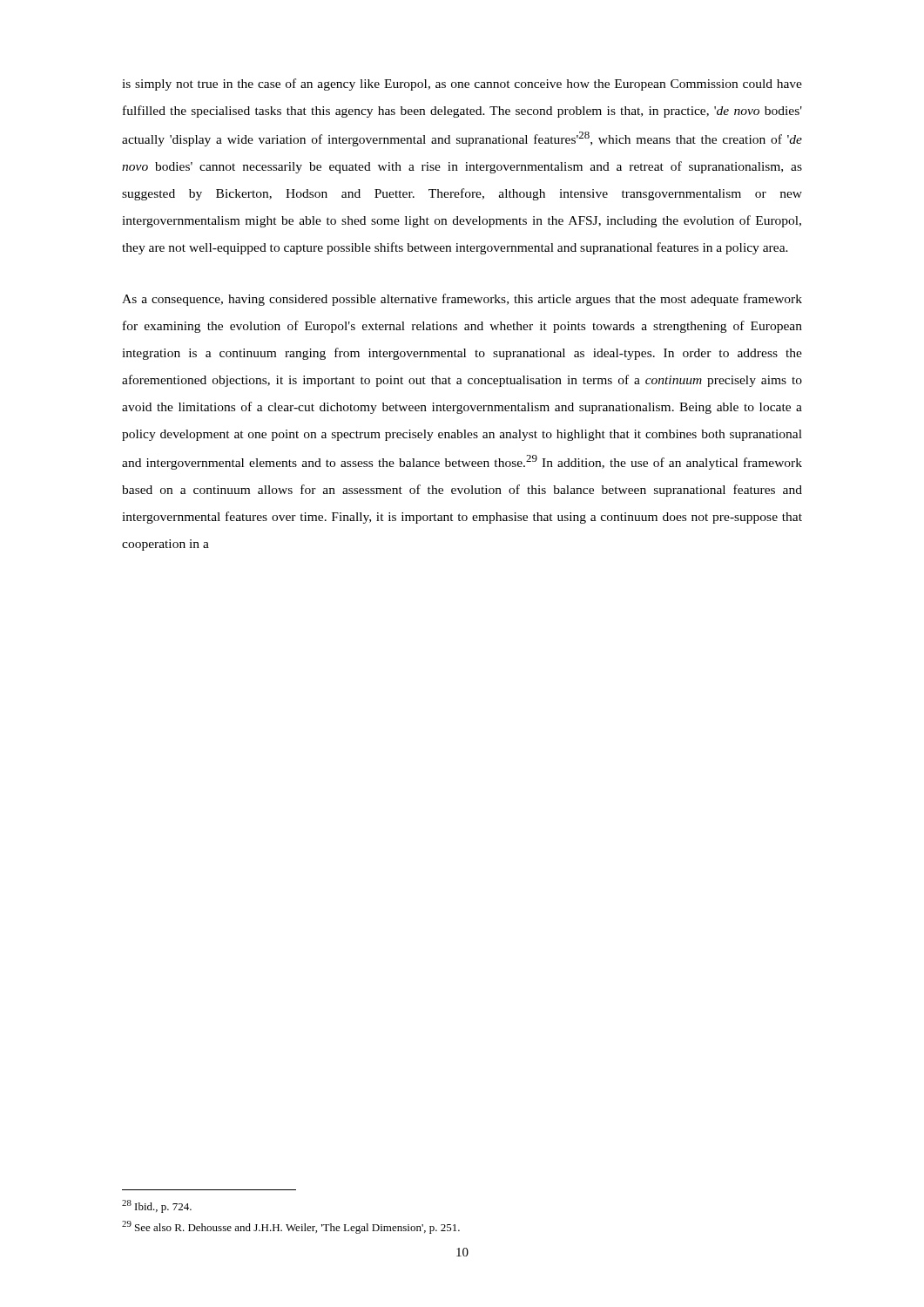This screenshot has width=924, height=1307.
Task: Click the passage that begins "is simply not true"
Action: 462,165
